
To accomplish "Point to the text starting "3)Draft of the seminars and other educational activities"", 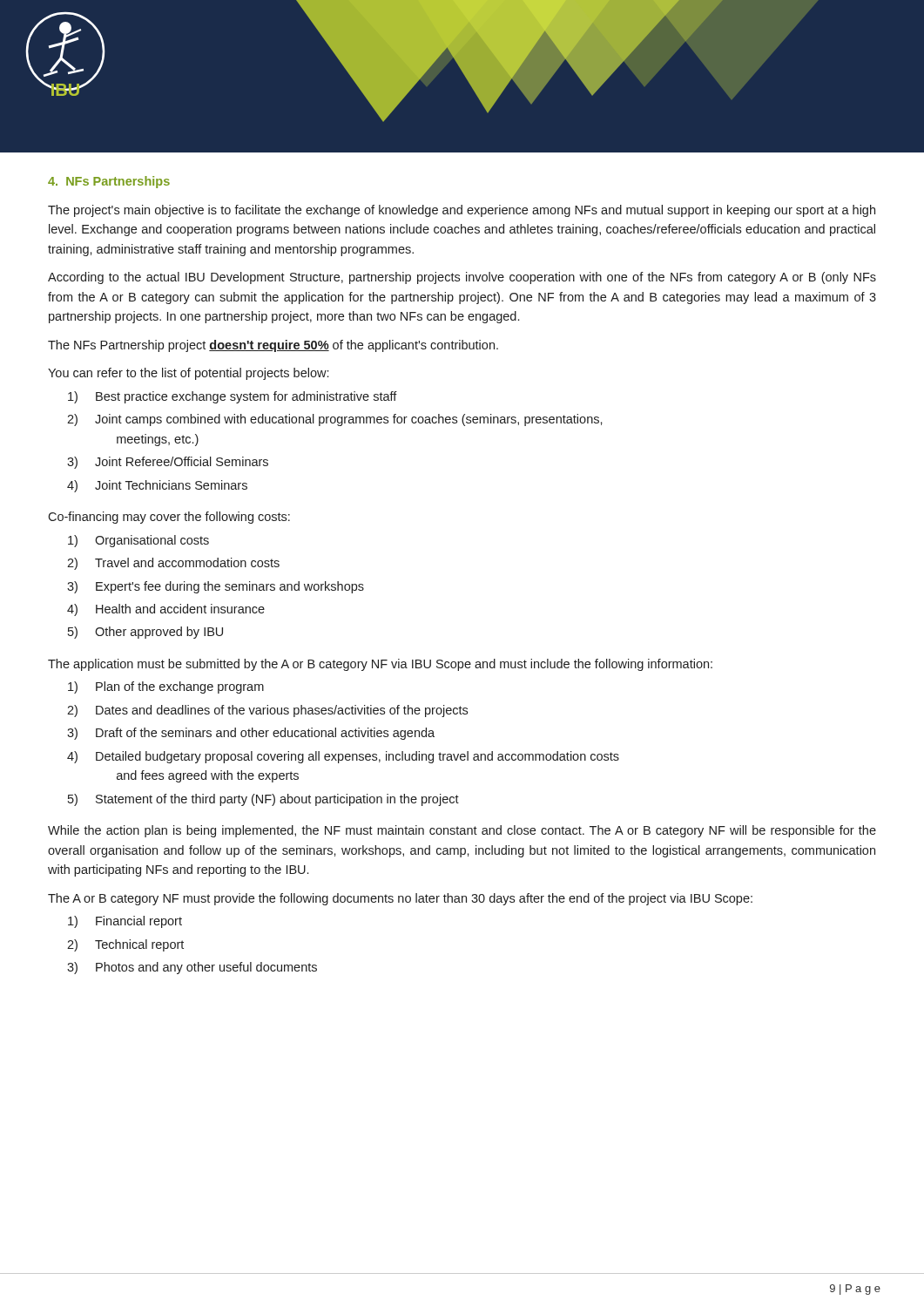I will click(251, 733).
